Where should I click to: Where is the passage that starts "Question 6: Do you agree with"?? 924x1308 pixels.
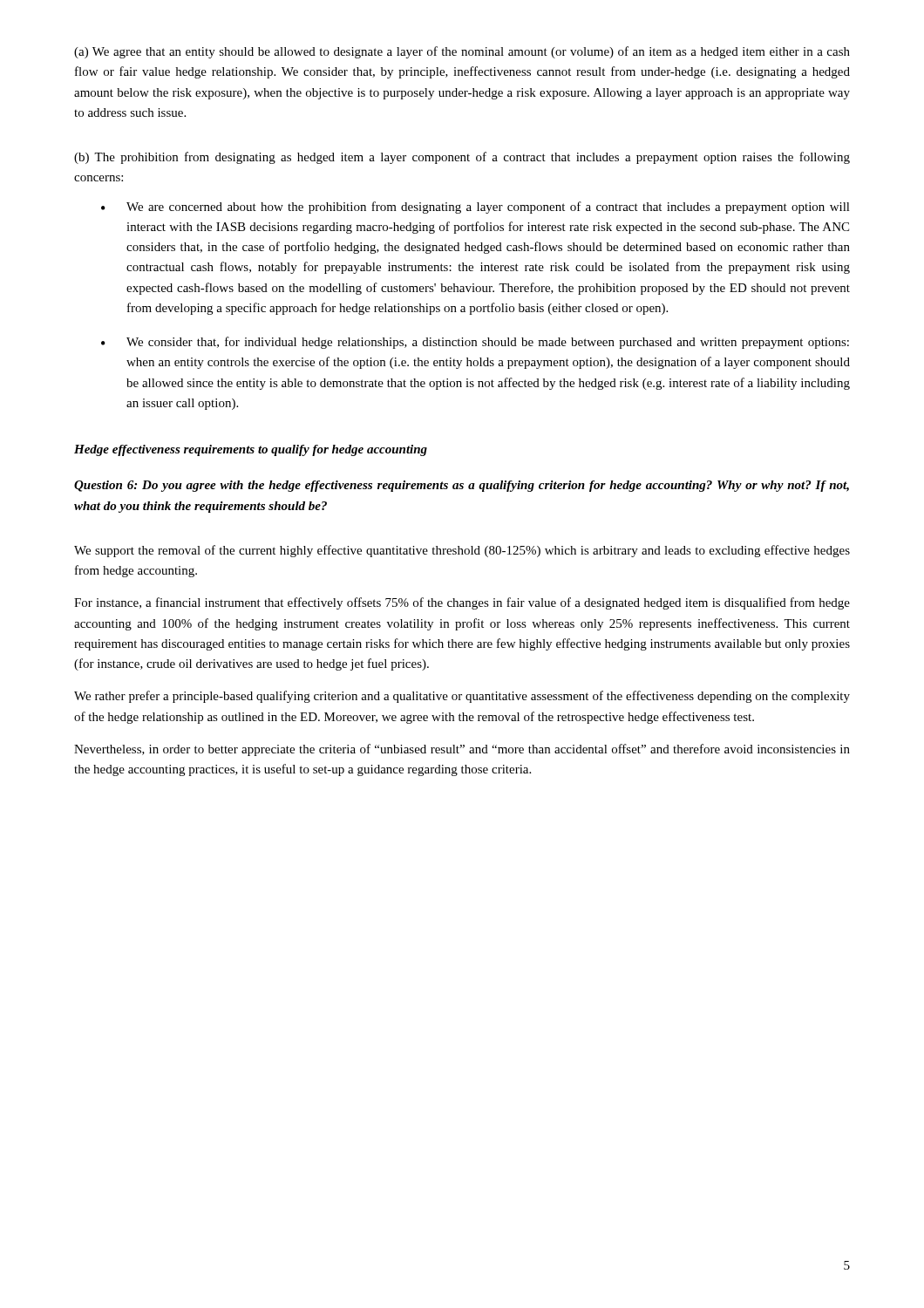click(x=462, y=495)
